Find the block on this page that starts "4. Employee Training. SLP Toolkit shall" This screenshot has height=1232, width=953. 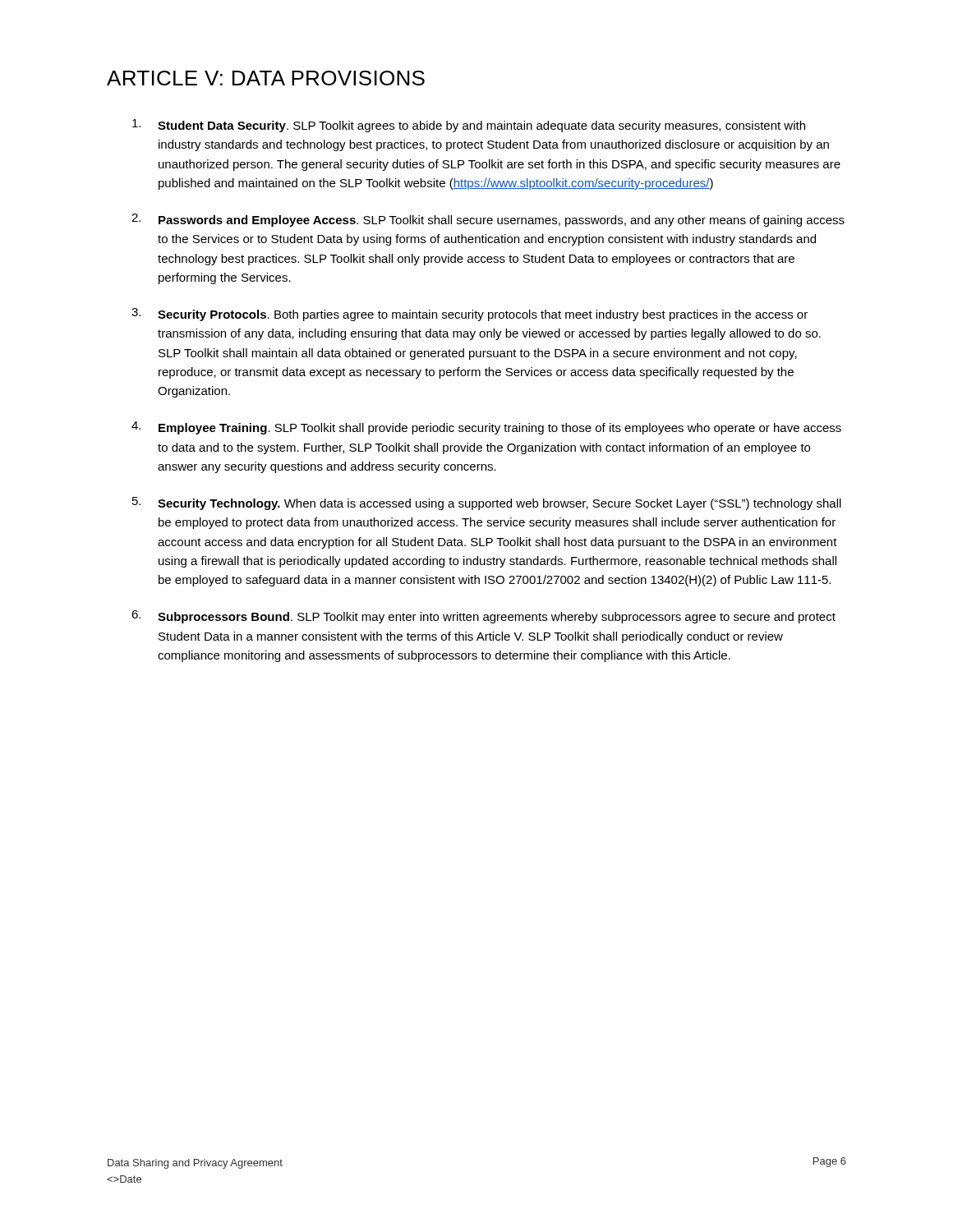pyautogui.click(x=489, y=447)
